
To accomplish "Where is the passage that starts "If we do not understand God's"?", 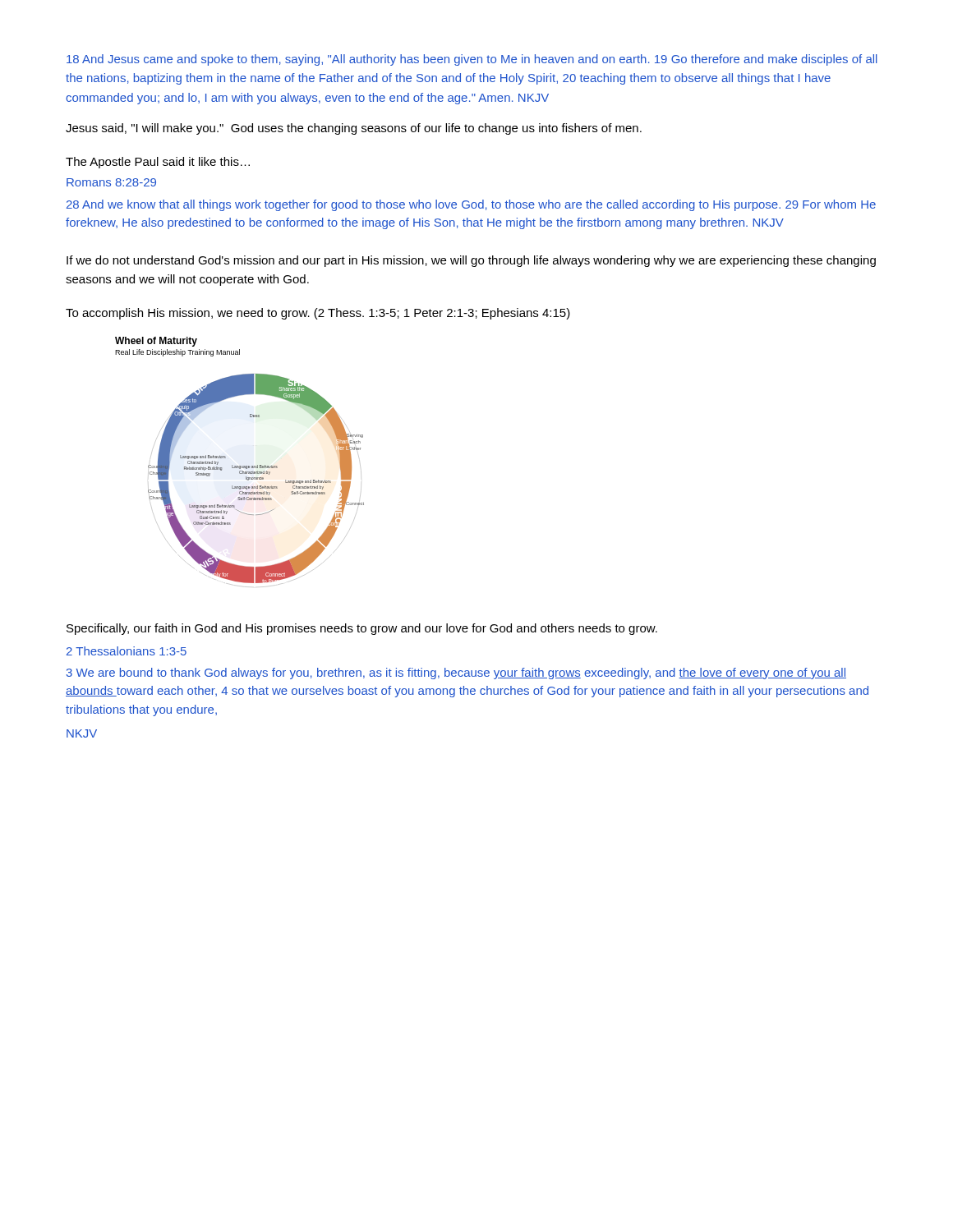I will (x=471, y=269).
